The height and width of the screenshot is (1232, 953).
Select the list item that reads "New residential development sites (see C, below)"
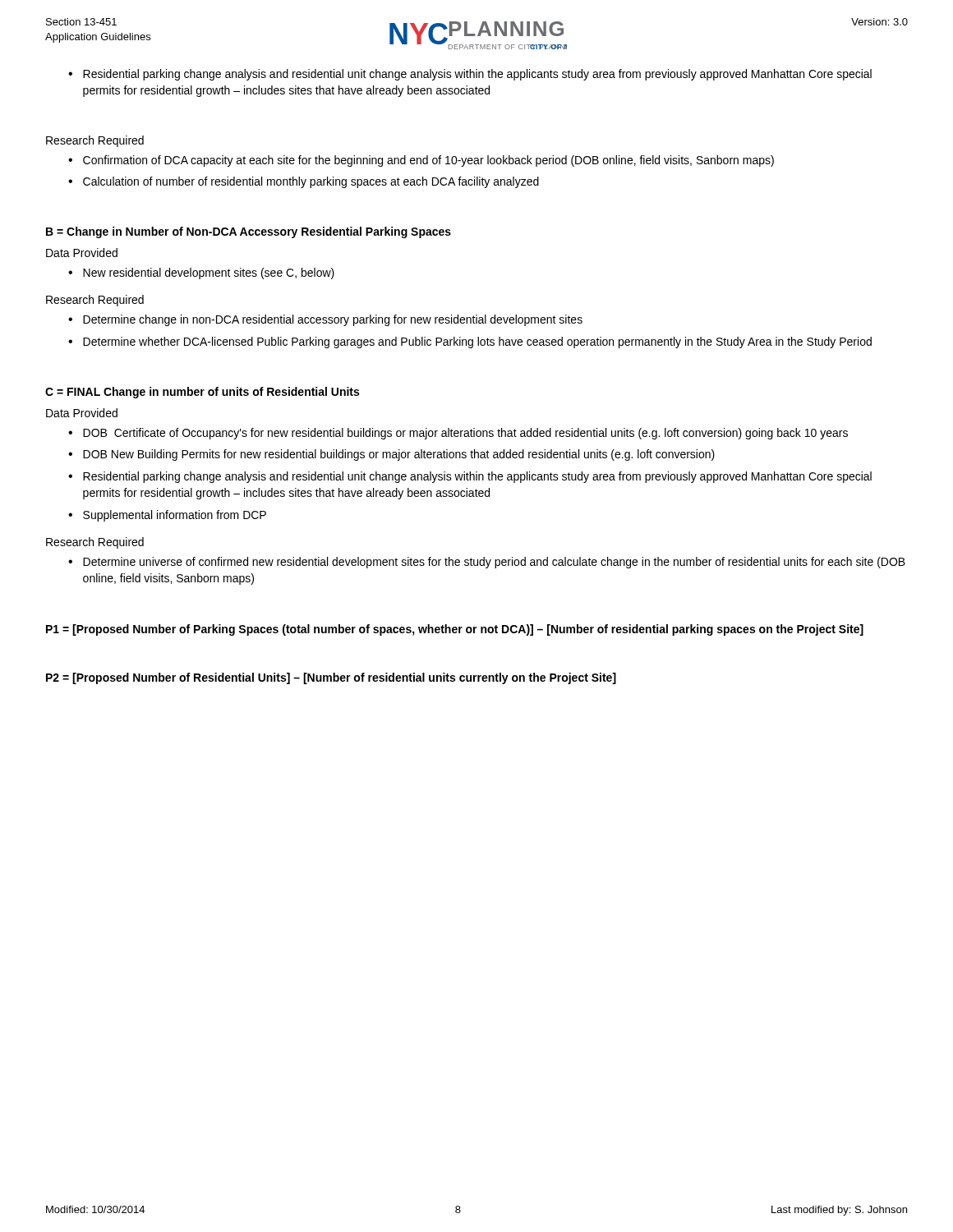pos(209,274)
